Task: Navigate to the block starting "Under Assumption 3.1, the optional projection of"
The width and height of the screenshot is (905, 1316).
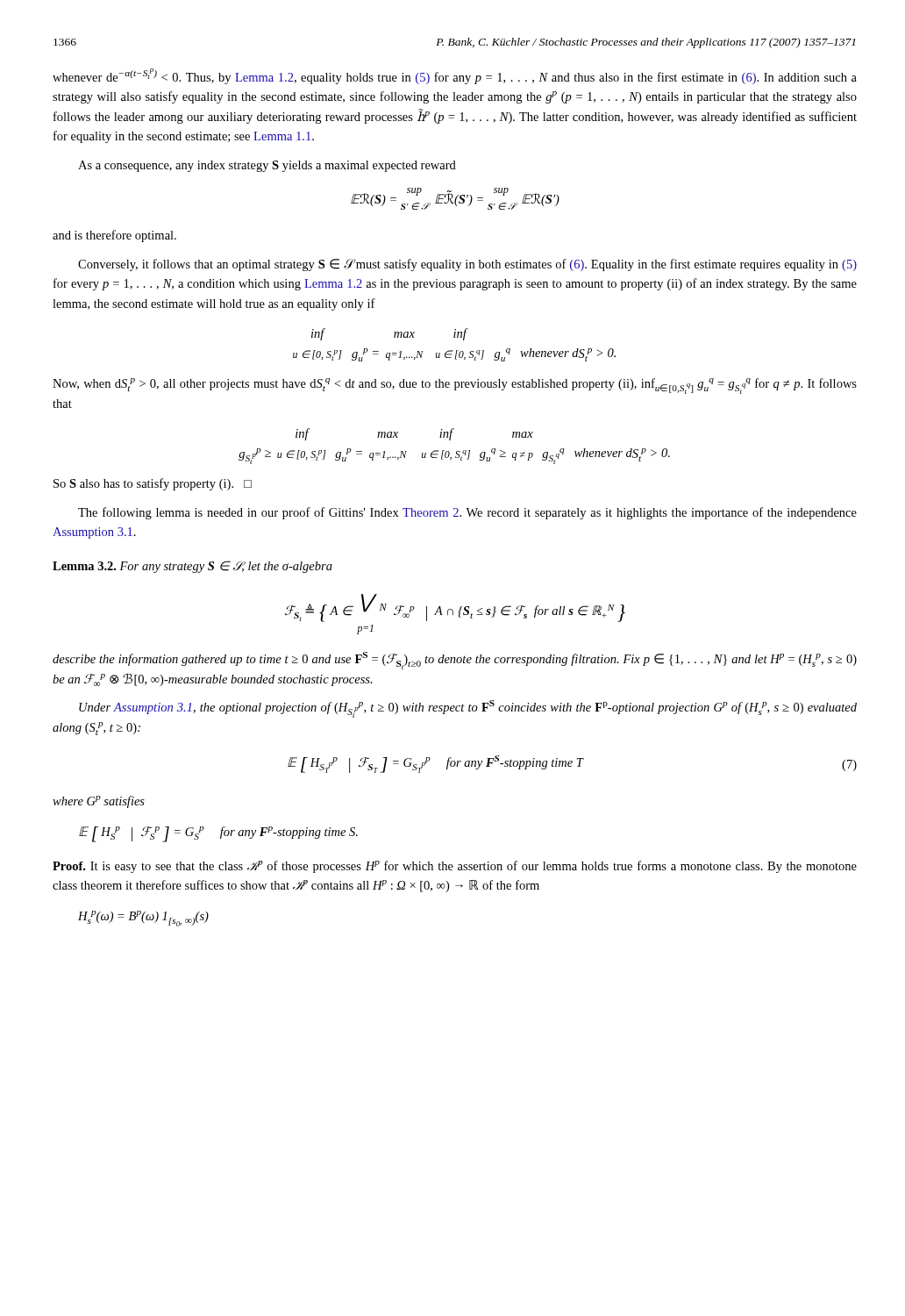Action: tap(455, 717)
